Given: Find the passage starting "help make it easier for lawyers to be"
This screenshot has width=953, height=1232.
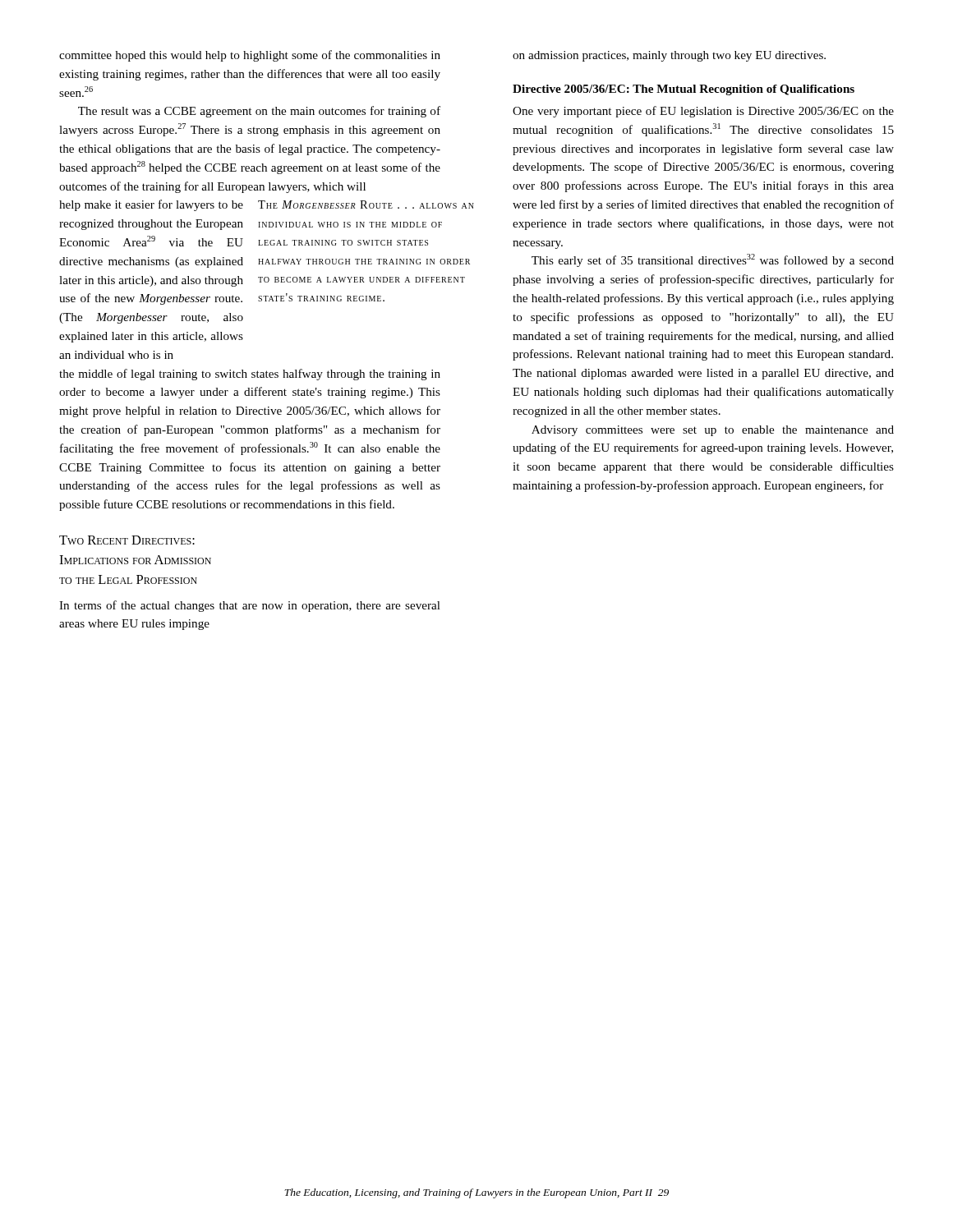Looking at the screenshot, I should tap(151, 280).
